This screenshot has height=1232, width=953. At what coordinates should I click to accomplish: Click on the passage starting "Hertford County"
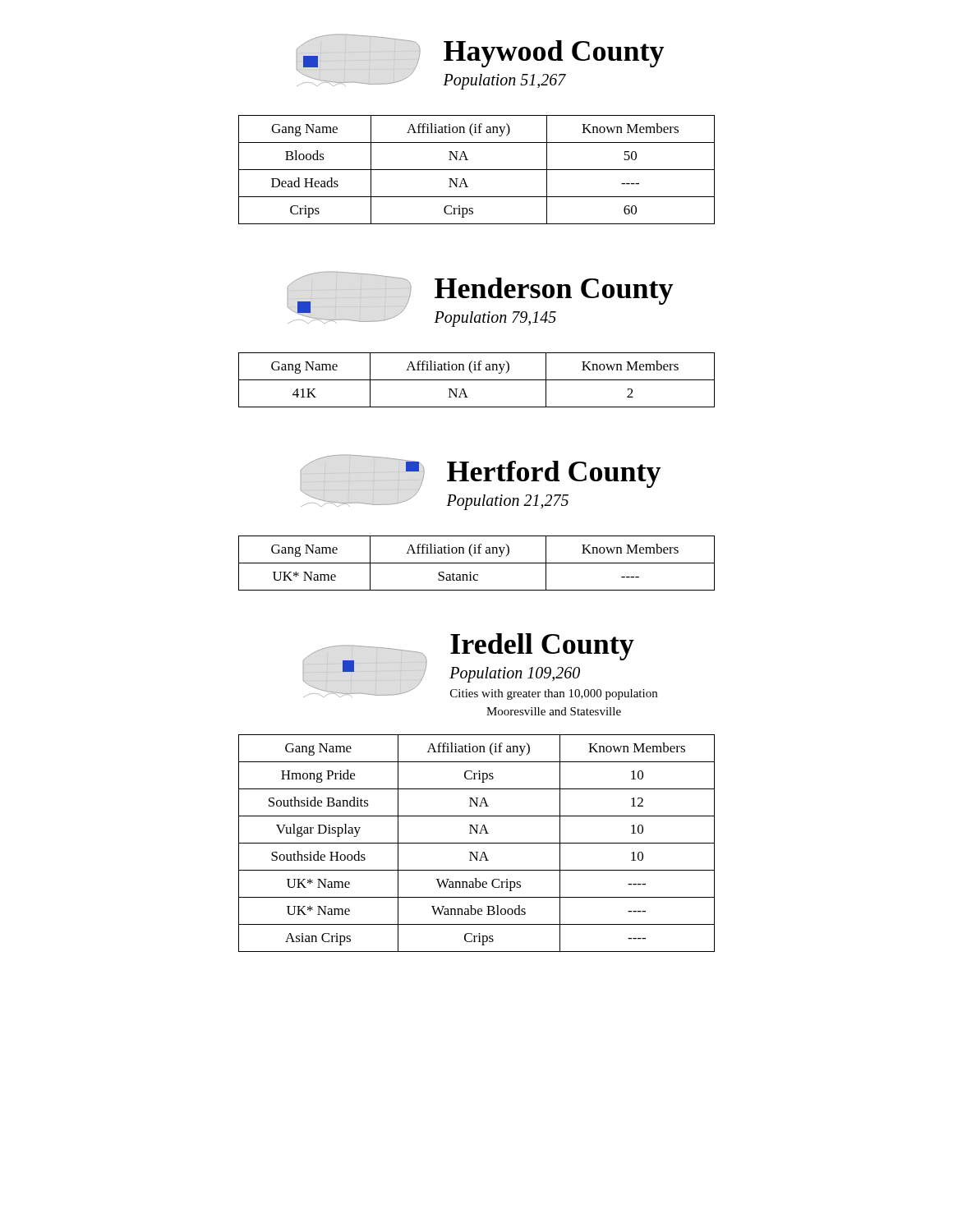point(554,472)
